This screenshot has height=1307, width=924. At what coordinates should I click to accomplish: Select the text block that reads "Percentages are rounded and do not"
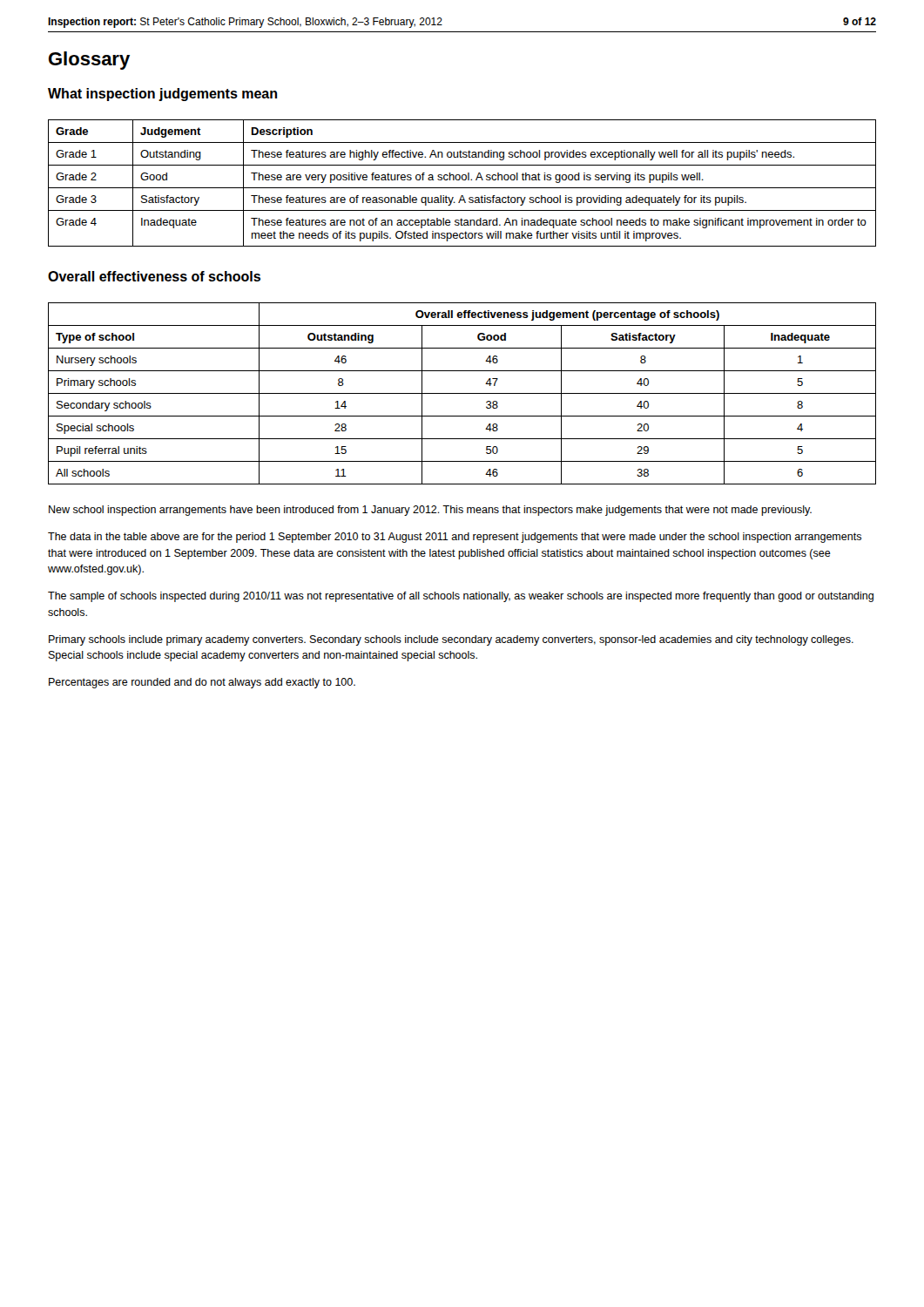click(202, 683)
